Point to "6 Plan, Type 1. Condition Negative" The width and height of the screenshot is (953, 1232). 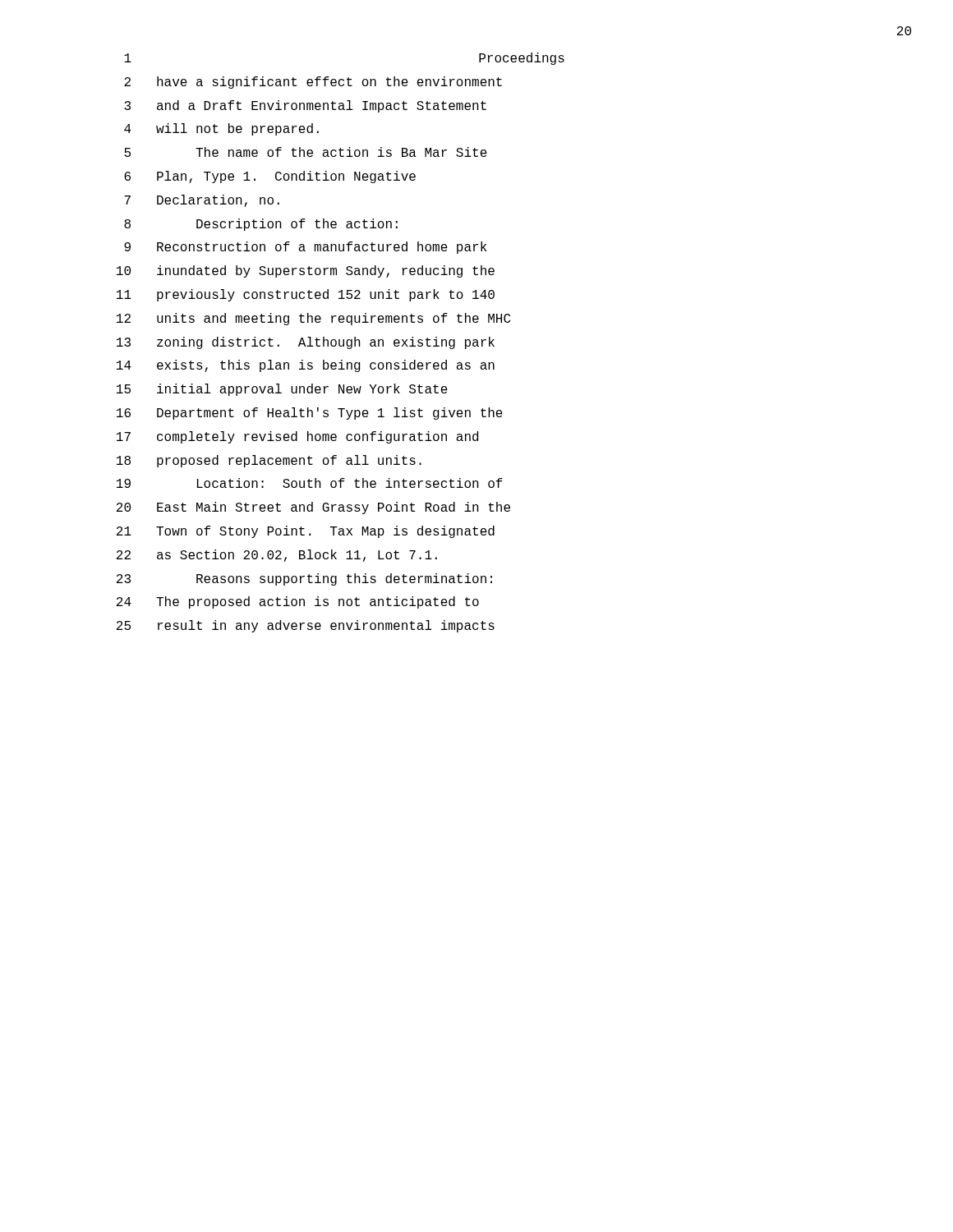[249, 178]
